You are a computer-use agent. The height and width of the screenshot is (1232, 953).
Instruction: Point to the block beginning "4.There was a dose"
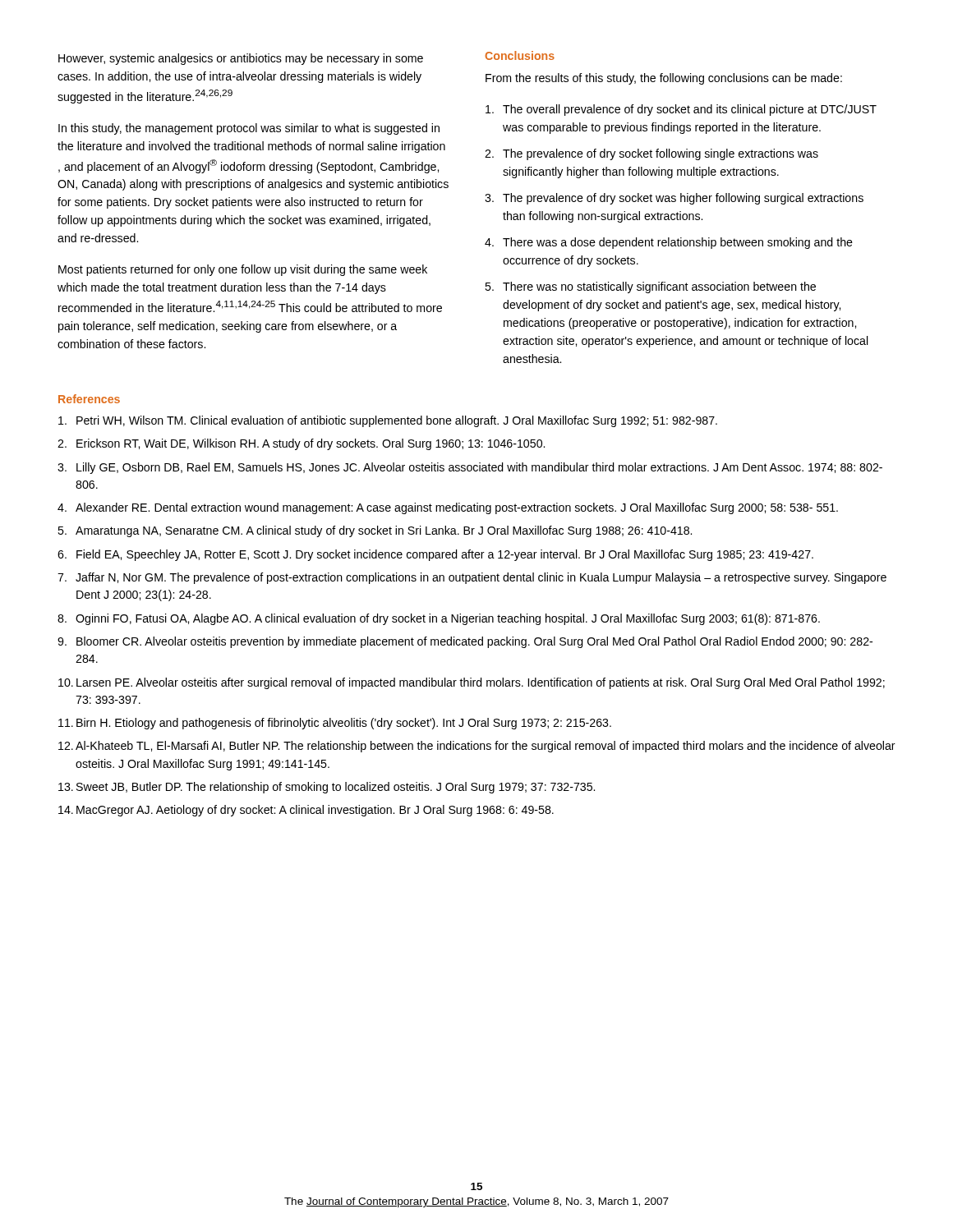pos(682,251)
